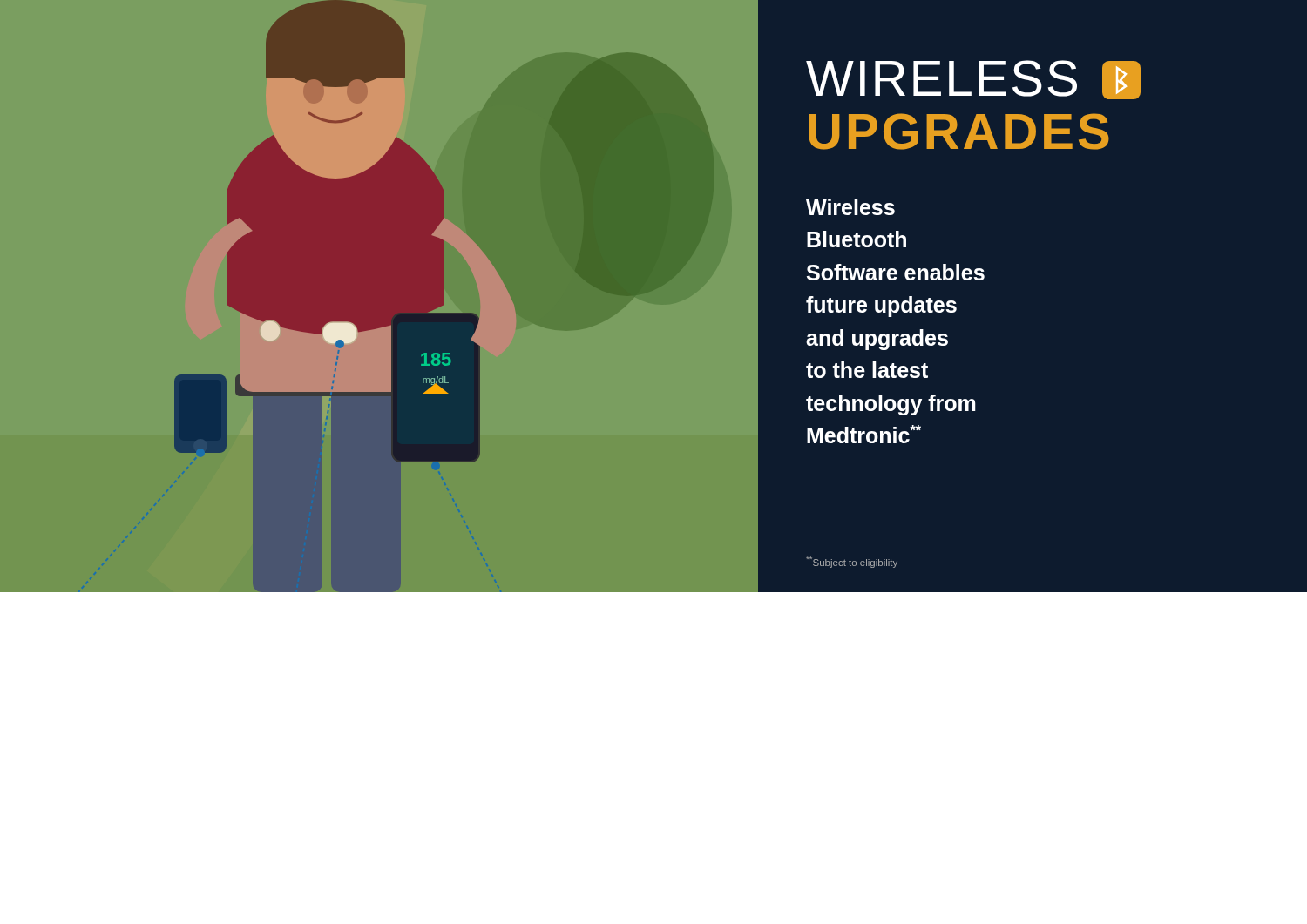Find a photo
This screenshot has height=924, width=1307.
(379, 296)
